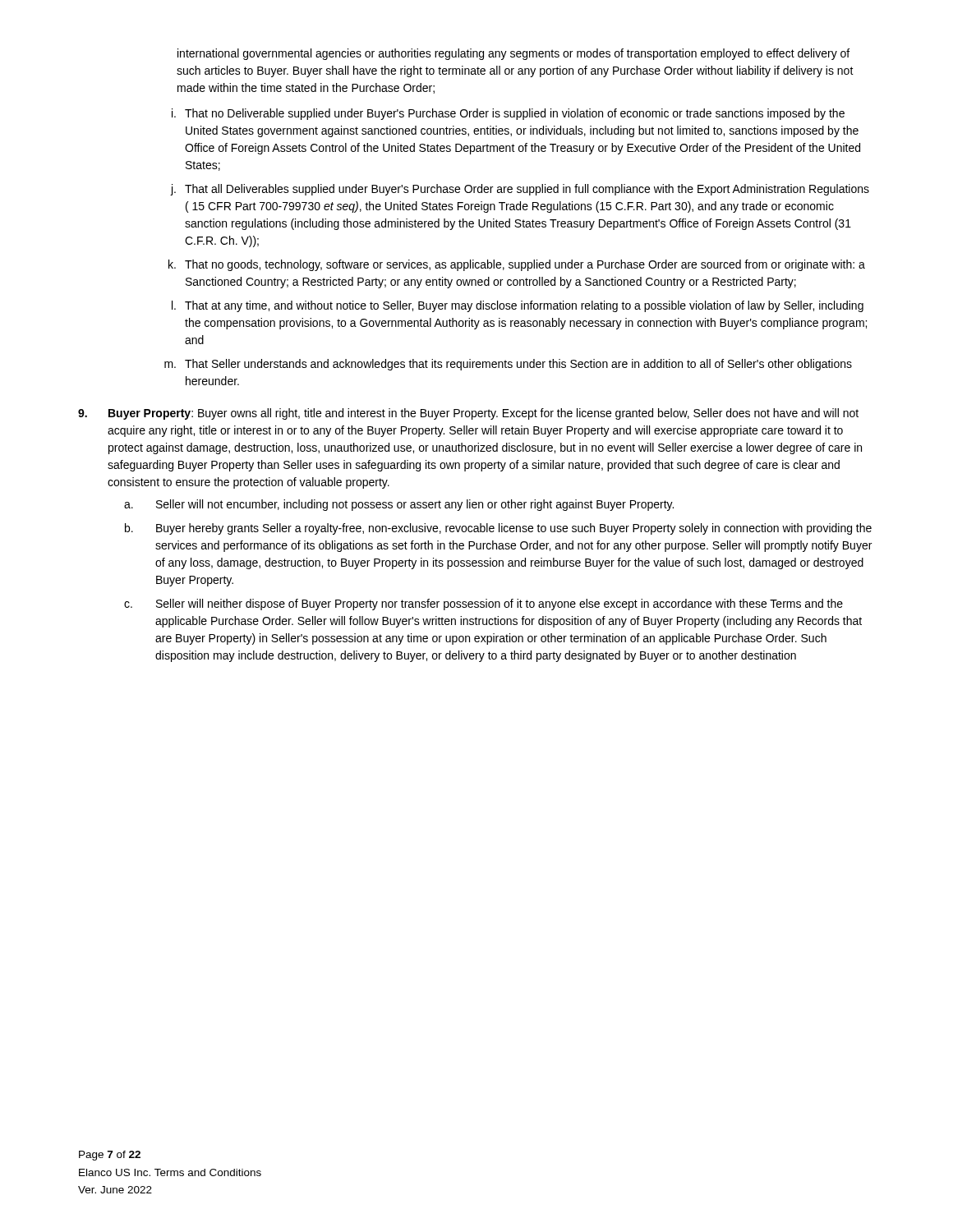Viewport: 953px width, 1232px height.
Task: Select the list item with the text "l. That at any time, and without notice"
Action: (x=505, y=323)
